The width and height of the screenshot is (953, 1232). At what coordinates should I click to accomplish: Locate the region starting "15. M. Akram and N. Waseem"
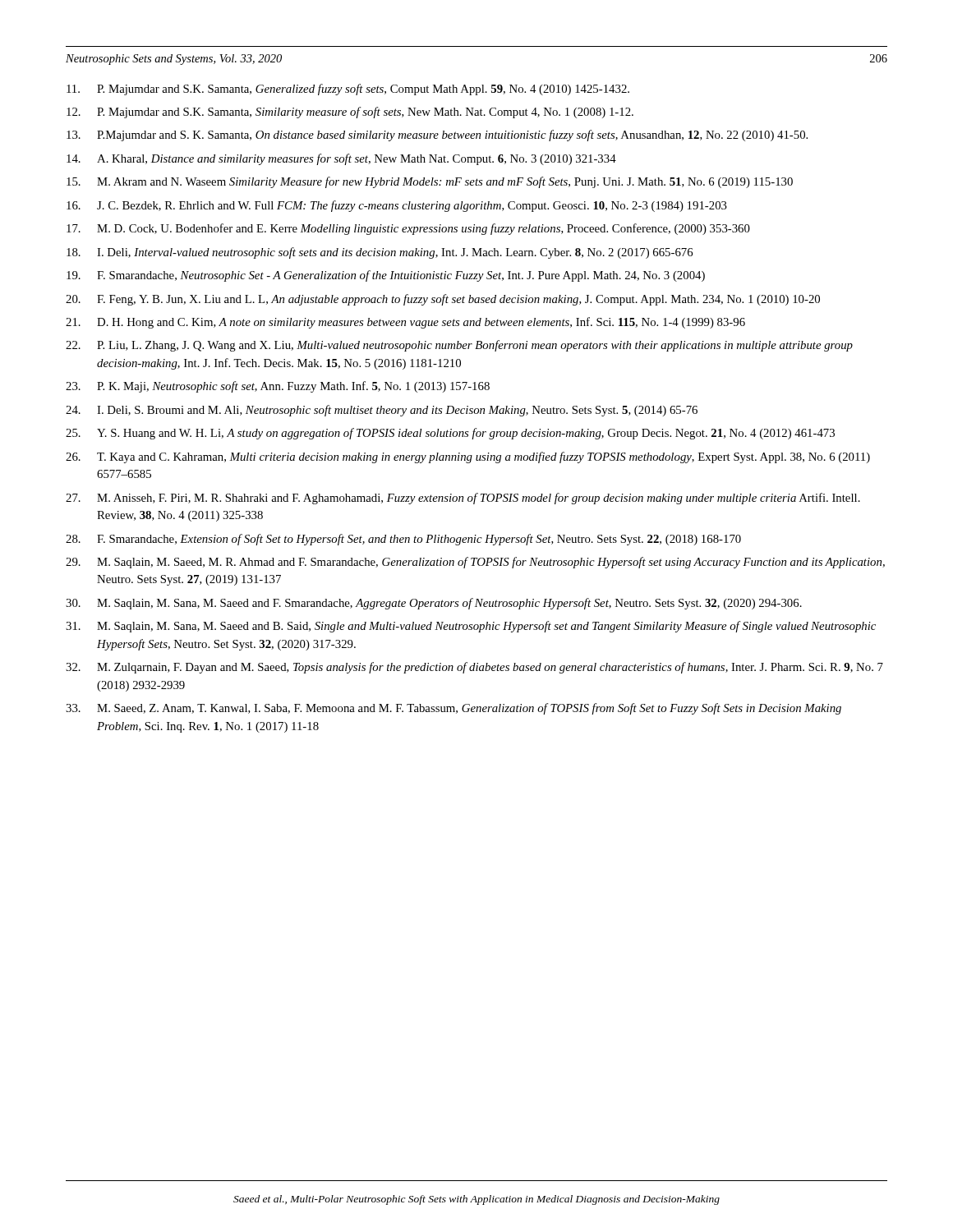[x=476, y=182]
